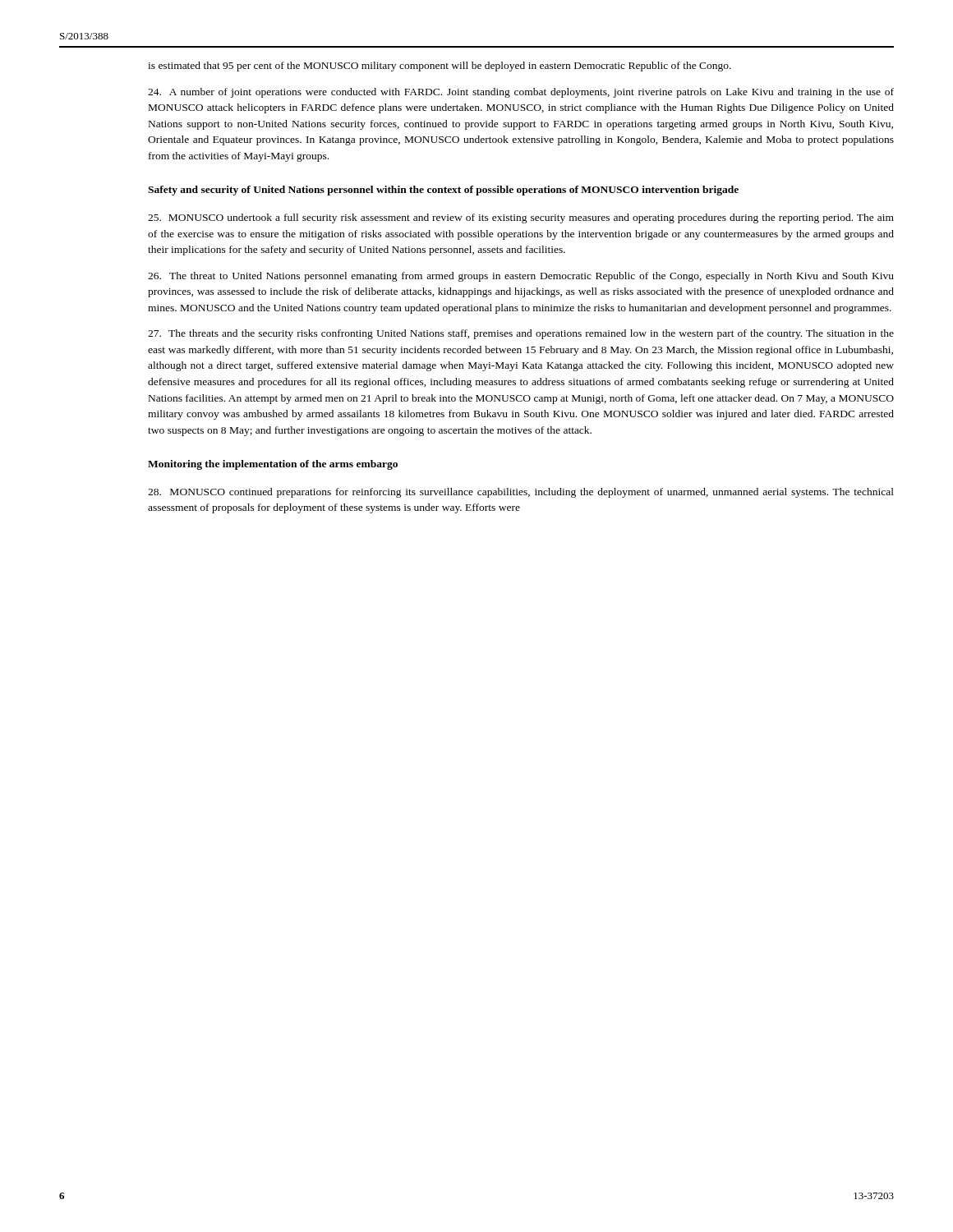Image resolution: width=953 pixels, height=1232 pixels.
Task: Point to the section header beginning "Monitoring the implementation of the arms"
Action: click(273, 465)
